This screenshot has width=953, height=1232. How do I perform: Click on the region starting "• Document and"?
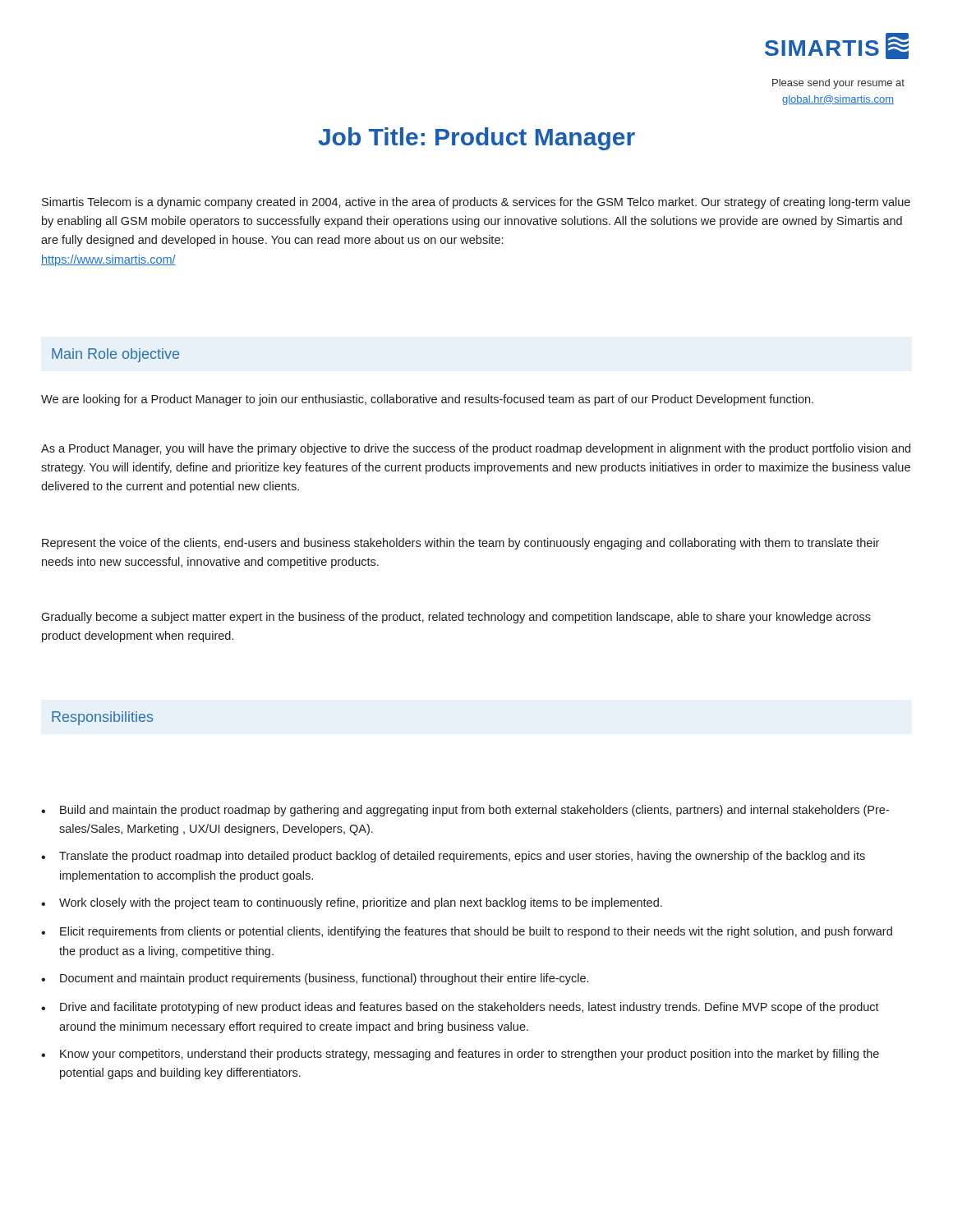tap(315, 979)
